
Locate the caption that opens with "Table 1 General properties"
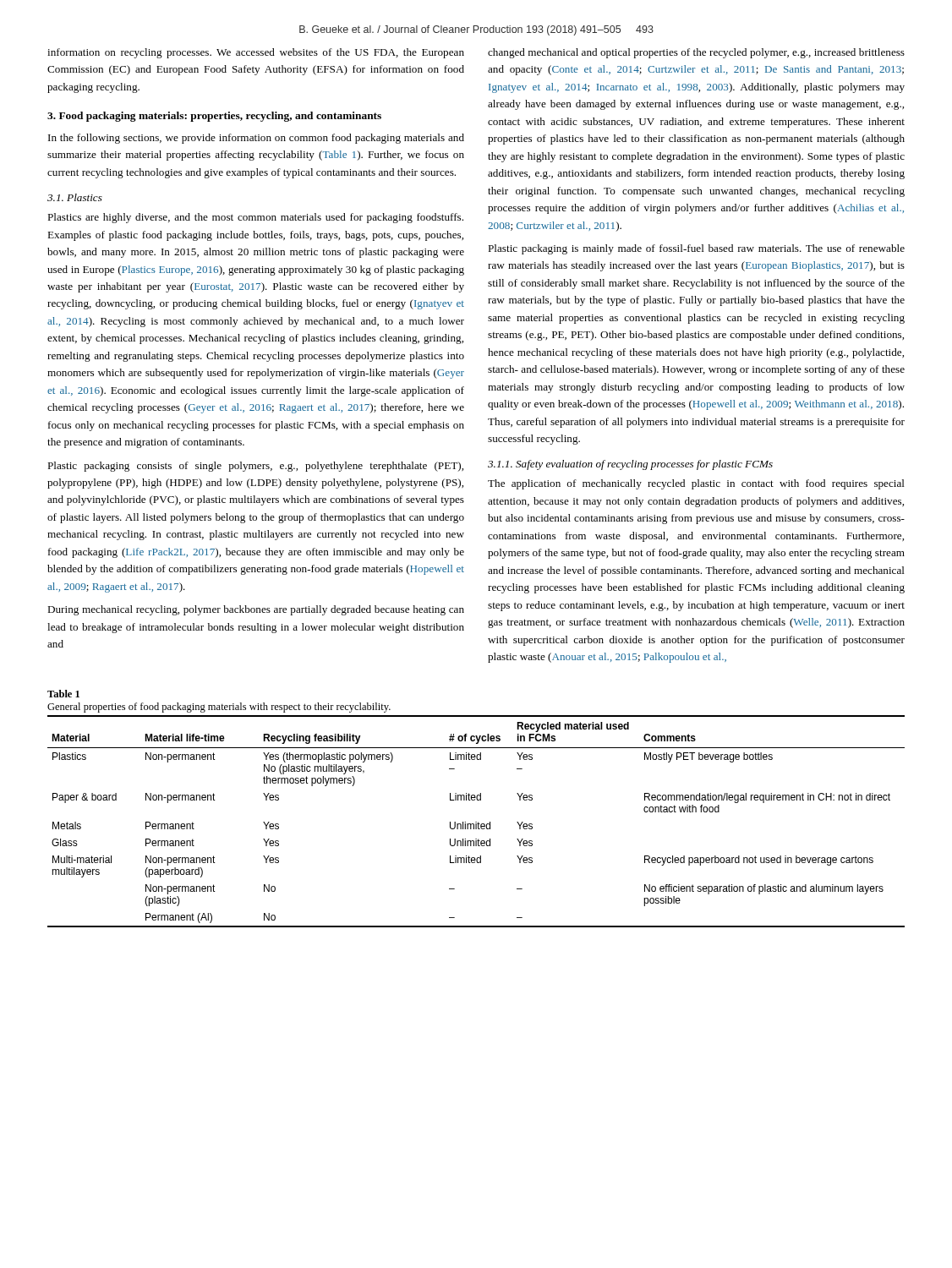[x=219, y=701]
